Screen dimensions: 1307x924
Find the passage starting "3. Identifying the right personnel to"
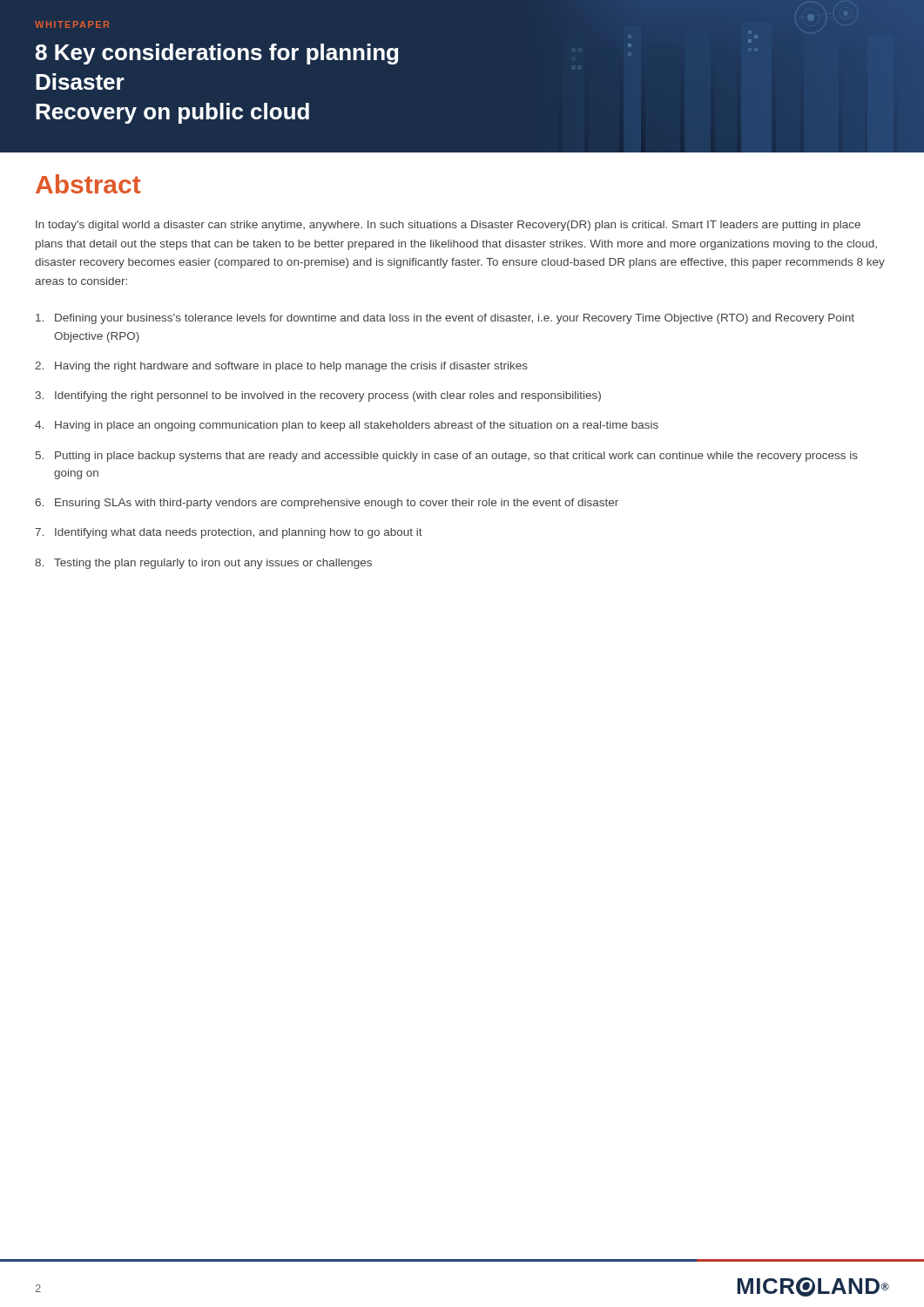point(462,396)
